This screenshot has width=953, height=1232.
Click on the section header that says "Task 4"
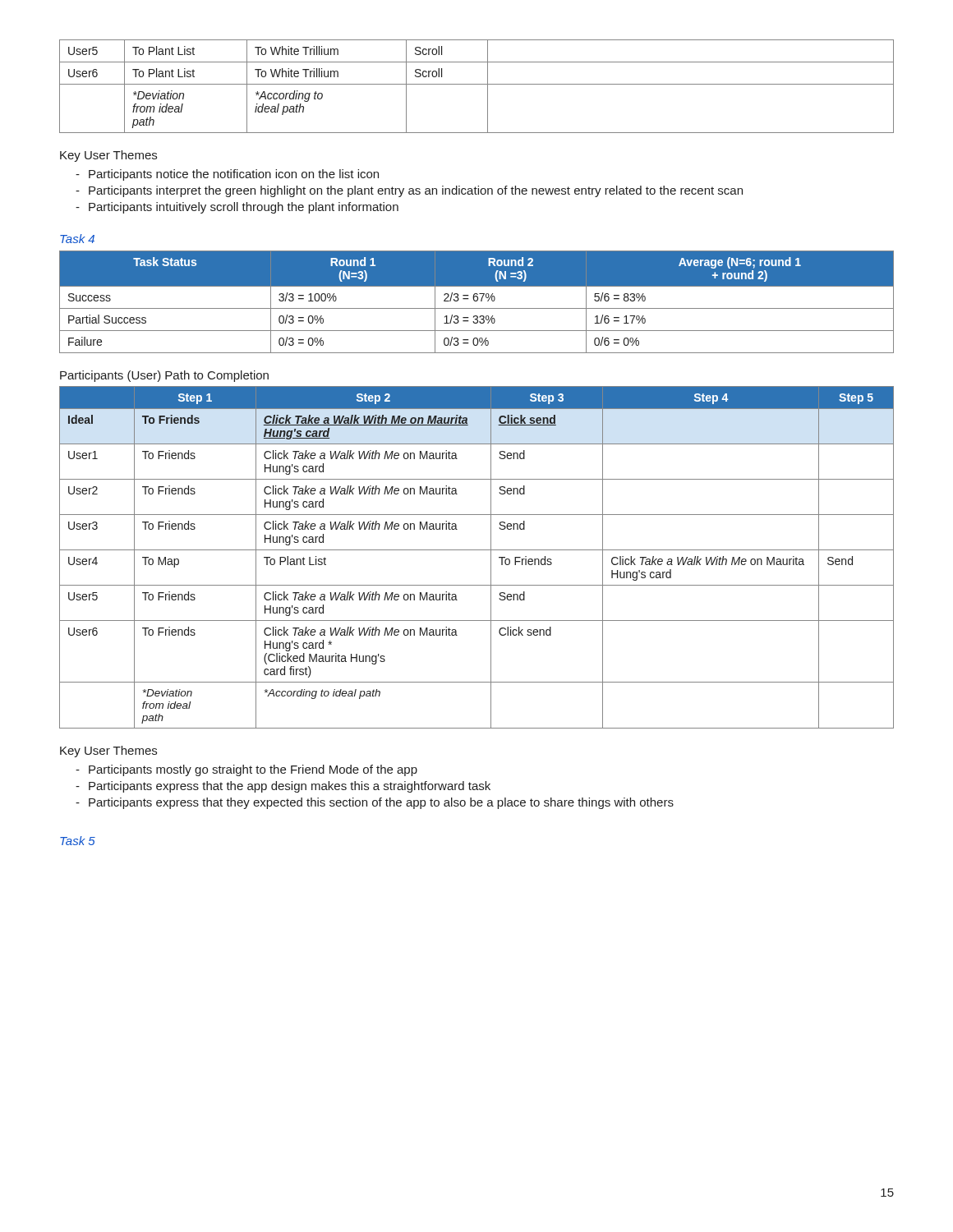(x=77, y=239)
